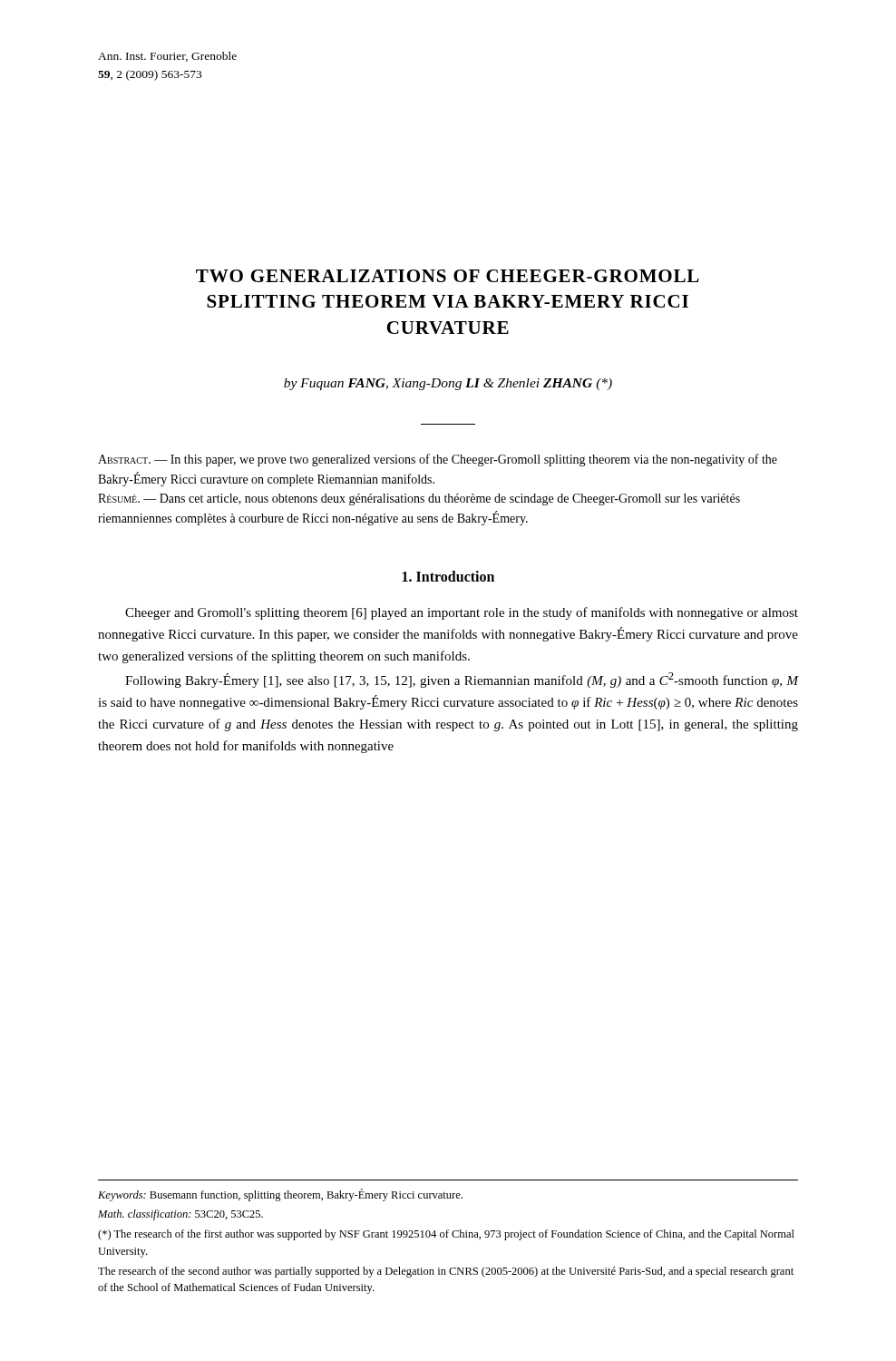The image size is (896, 1361).
Task: Locate the text starting "Keywords: Busemann function,"
Action: coord(448,1242)
